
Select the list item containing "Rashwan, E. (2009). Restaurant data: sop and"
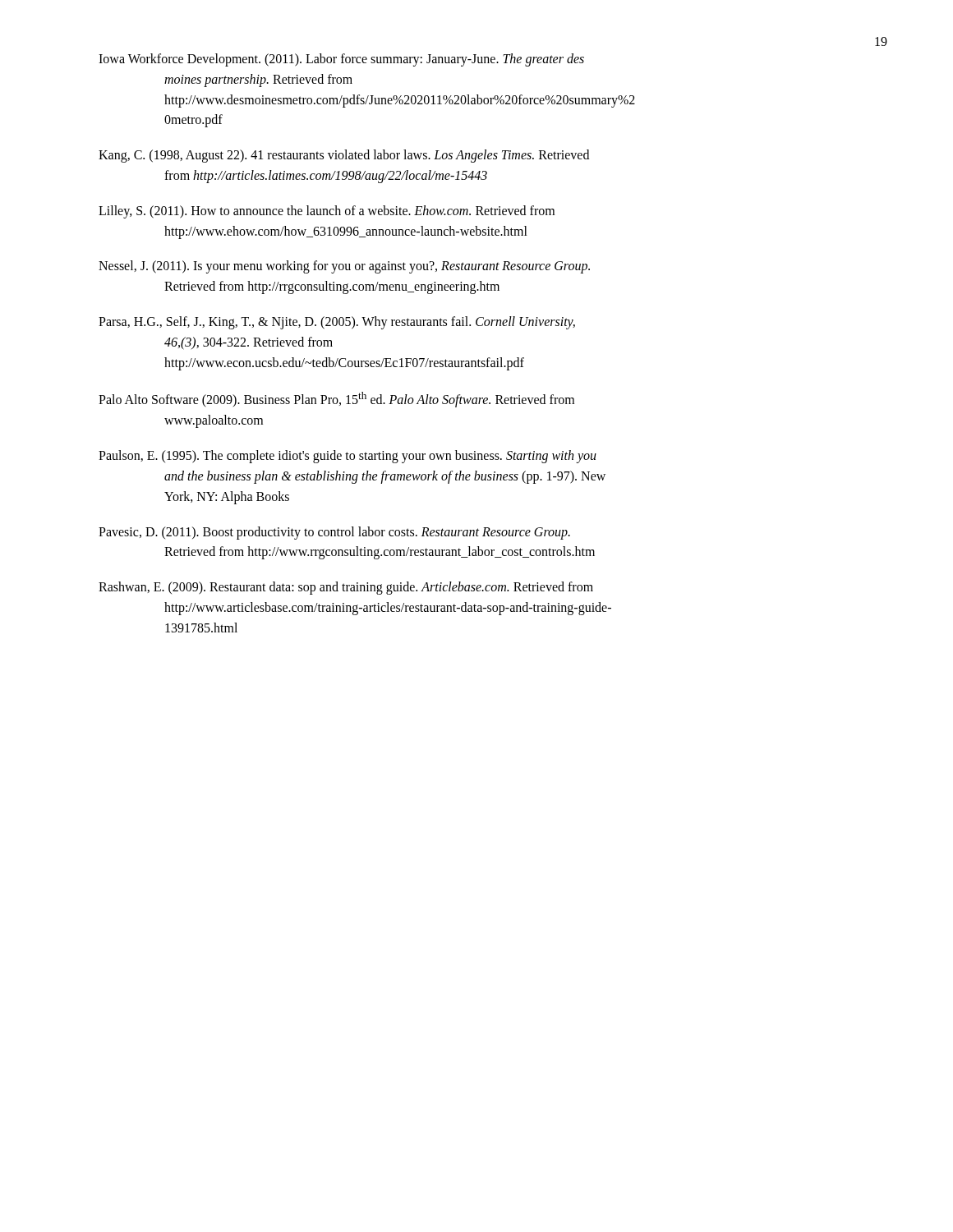[493, 608]
